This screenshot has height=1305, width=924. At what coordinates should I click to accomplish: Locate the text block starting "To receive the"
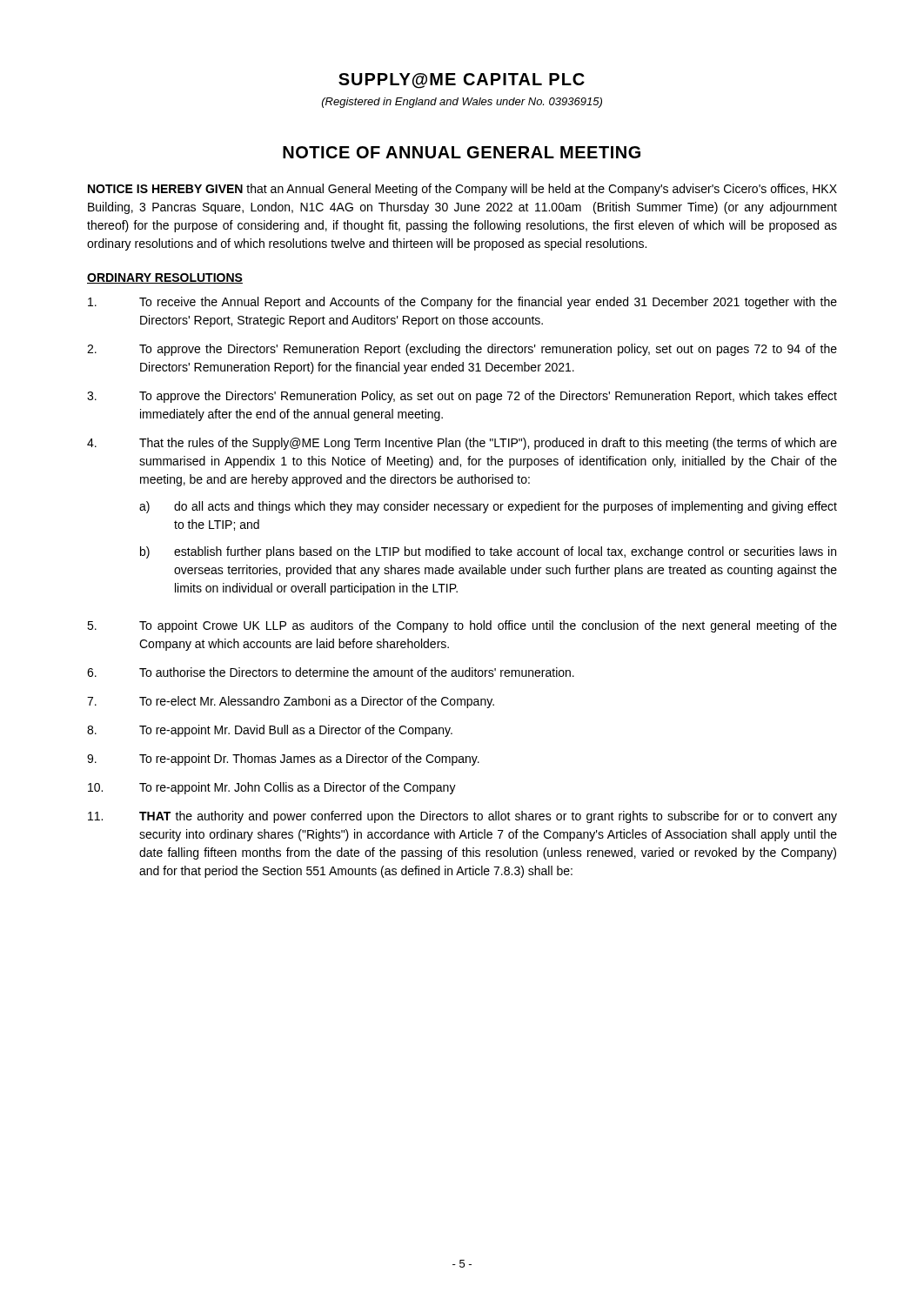coord(462,312)
